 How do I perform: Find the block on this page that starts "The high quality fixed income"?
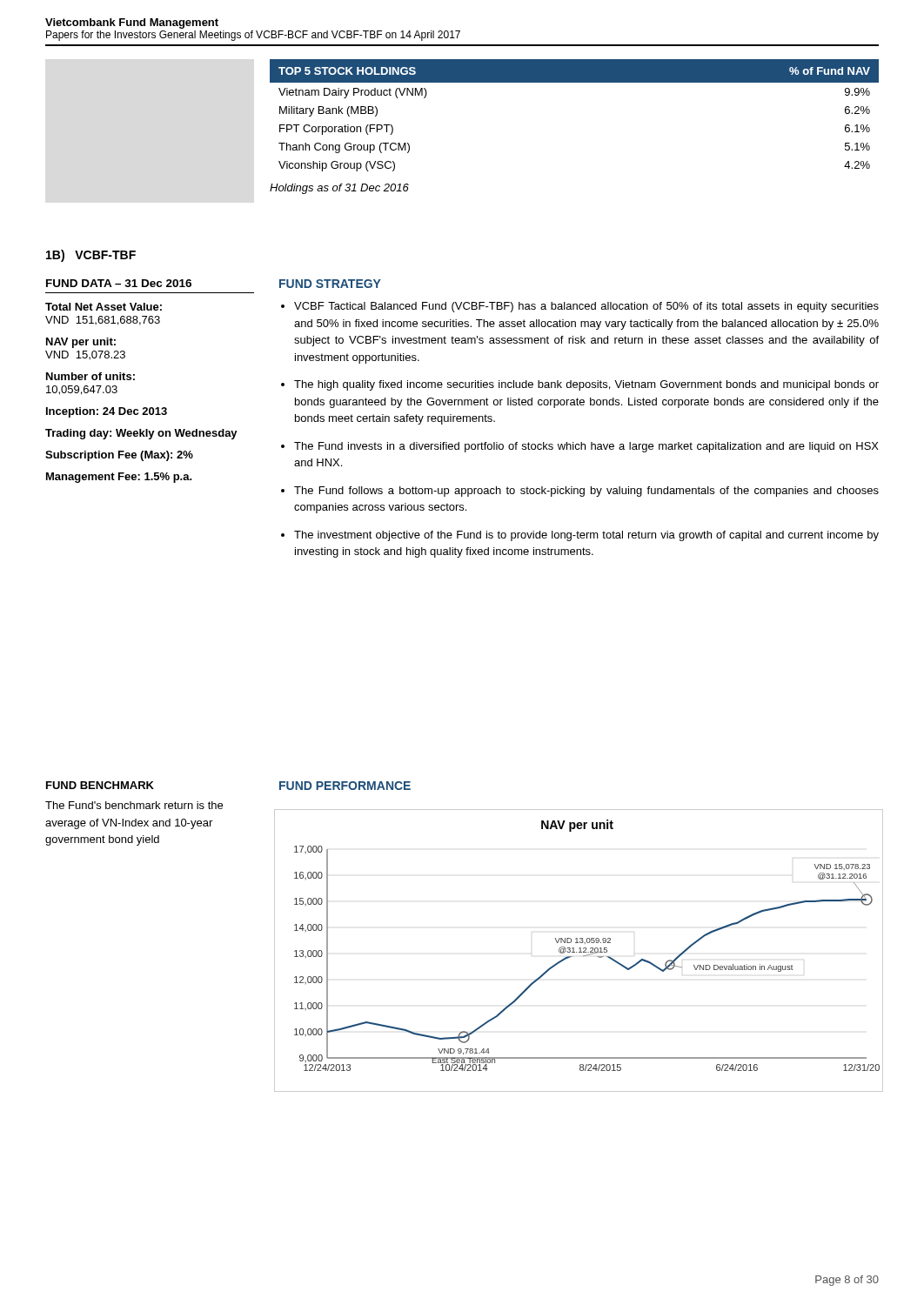(x=586, y=401)
